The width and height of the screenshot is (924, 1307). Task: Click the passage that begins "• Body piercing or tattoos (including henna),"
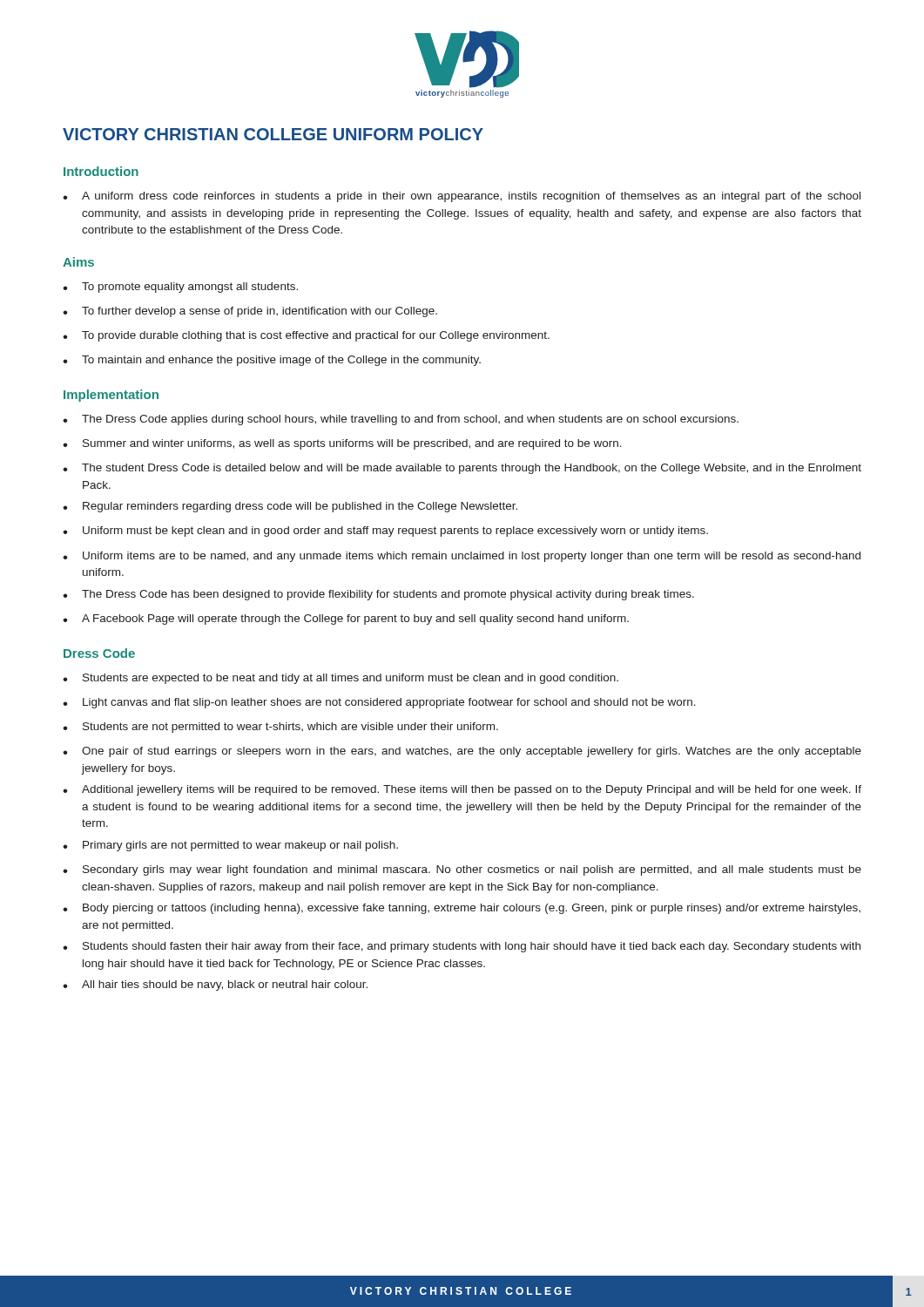(x=462, y=916)
